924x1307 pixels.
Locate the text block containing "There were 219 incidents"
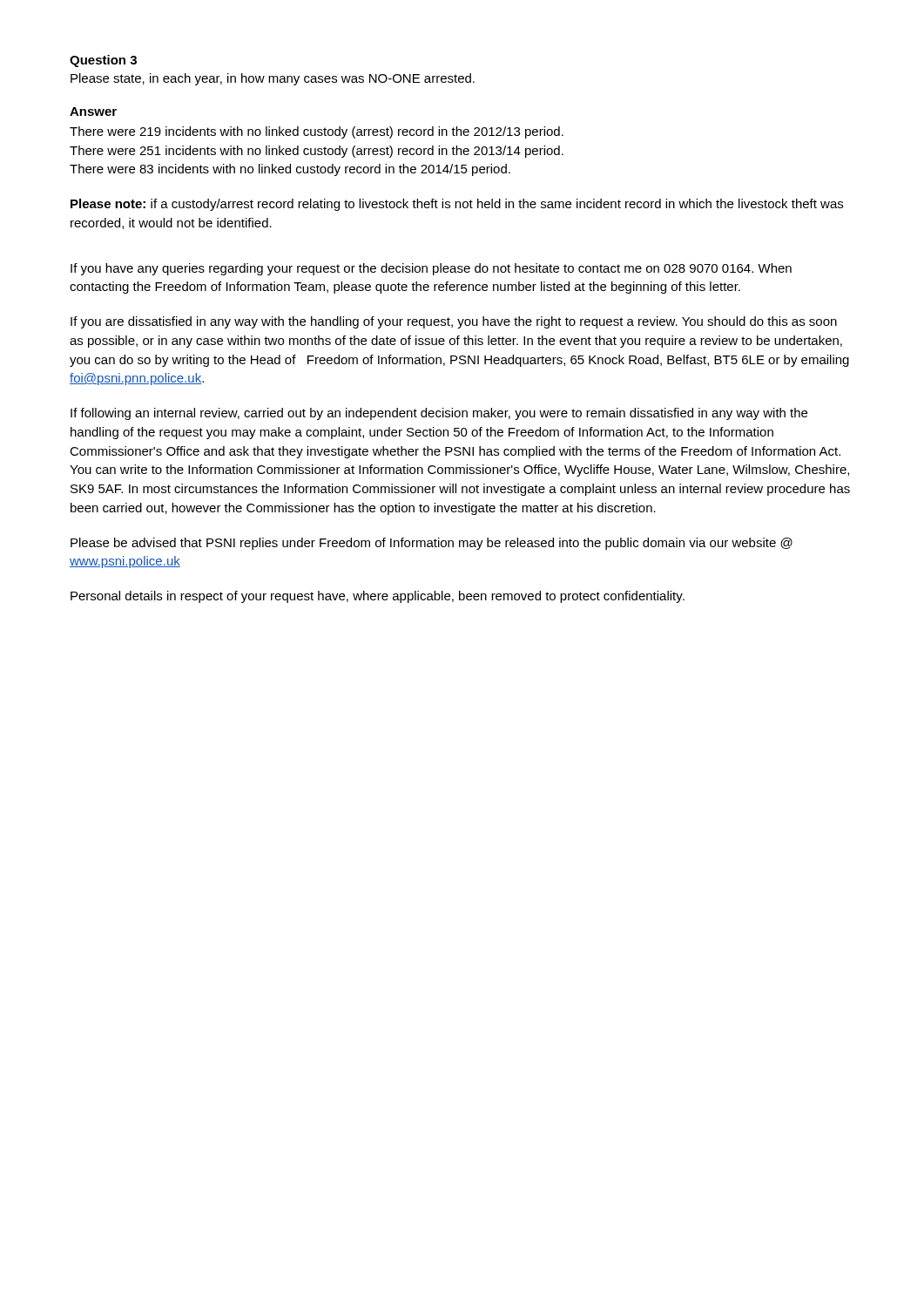(317, 150)
